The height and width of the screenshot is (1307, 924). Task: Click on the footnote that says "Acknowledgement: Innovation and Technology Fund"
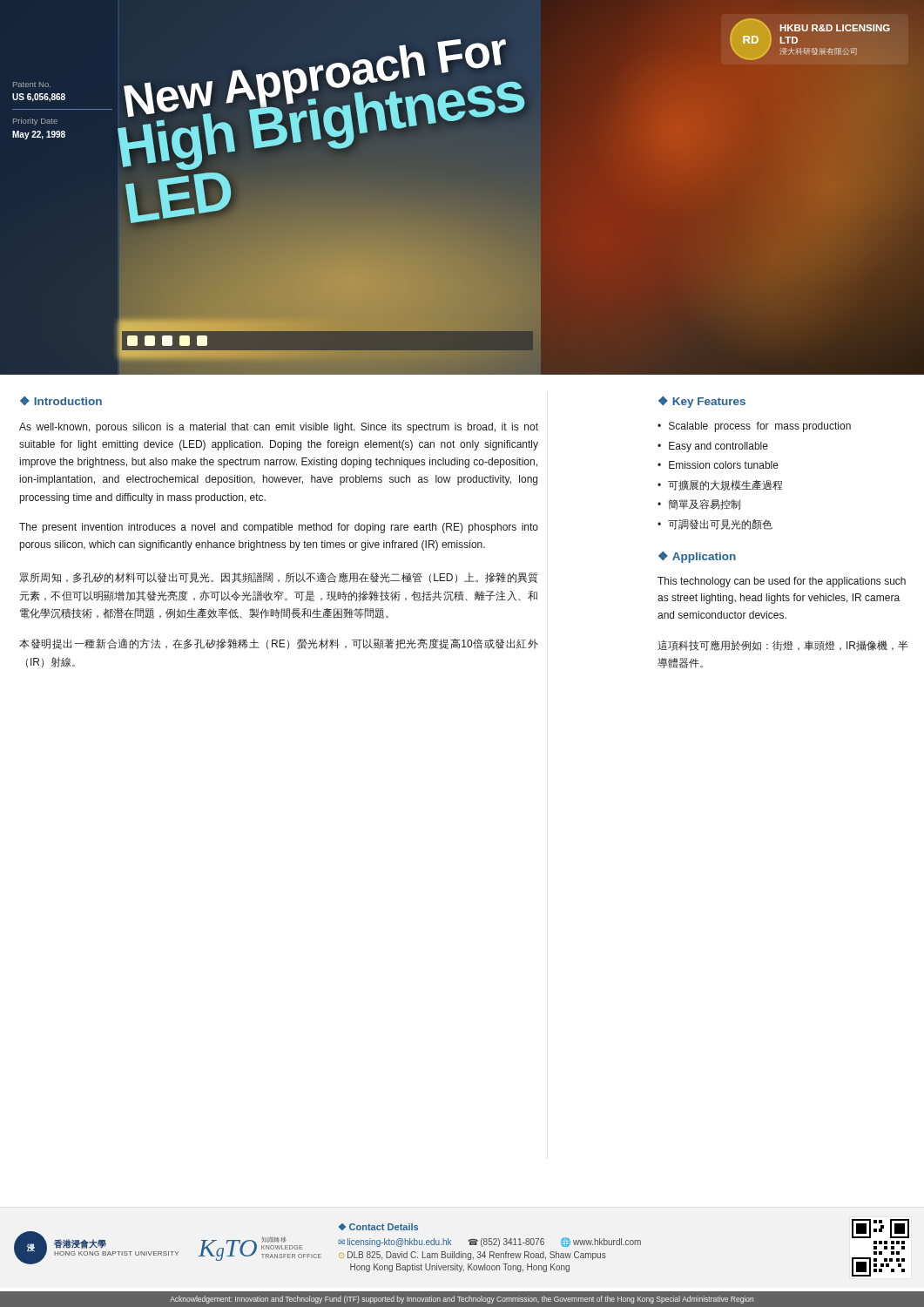[462, 1299]
